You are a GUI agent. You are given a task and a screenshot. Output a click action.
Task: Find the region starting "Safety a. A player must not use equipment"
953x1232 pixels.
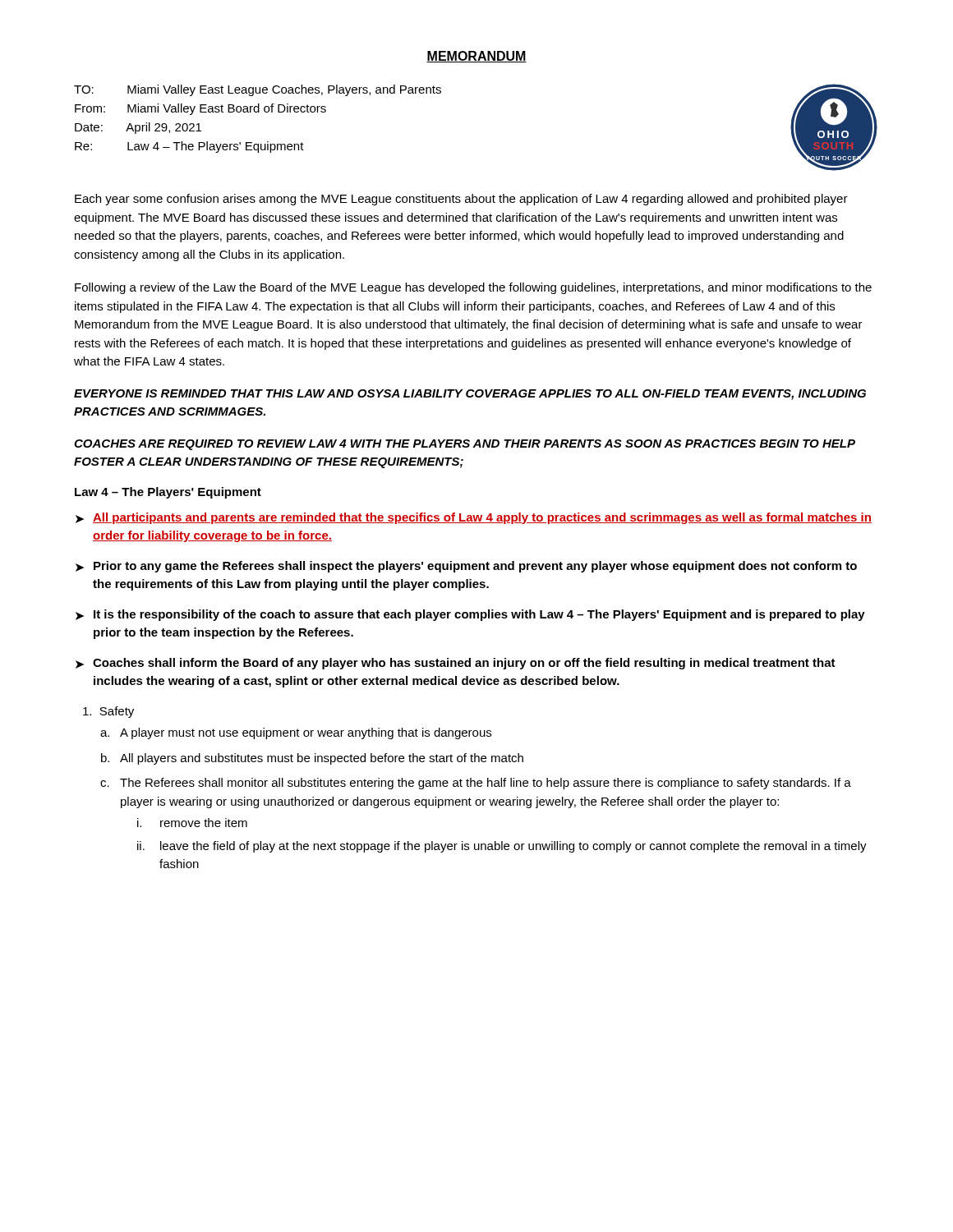click(481, 791)
